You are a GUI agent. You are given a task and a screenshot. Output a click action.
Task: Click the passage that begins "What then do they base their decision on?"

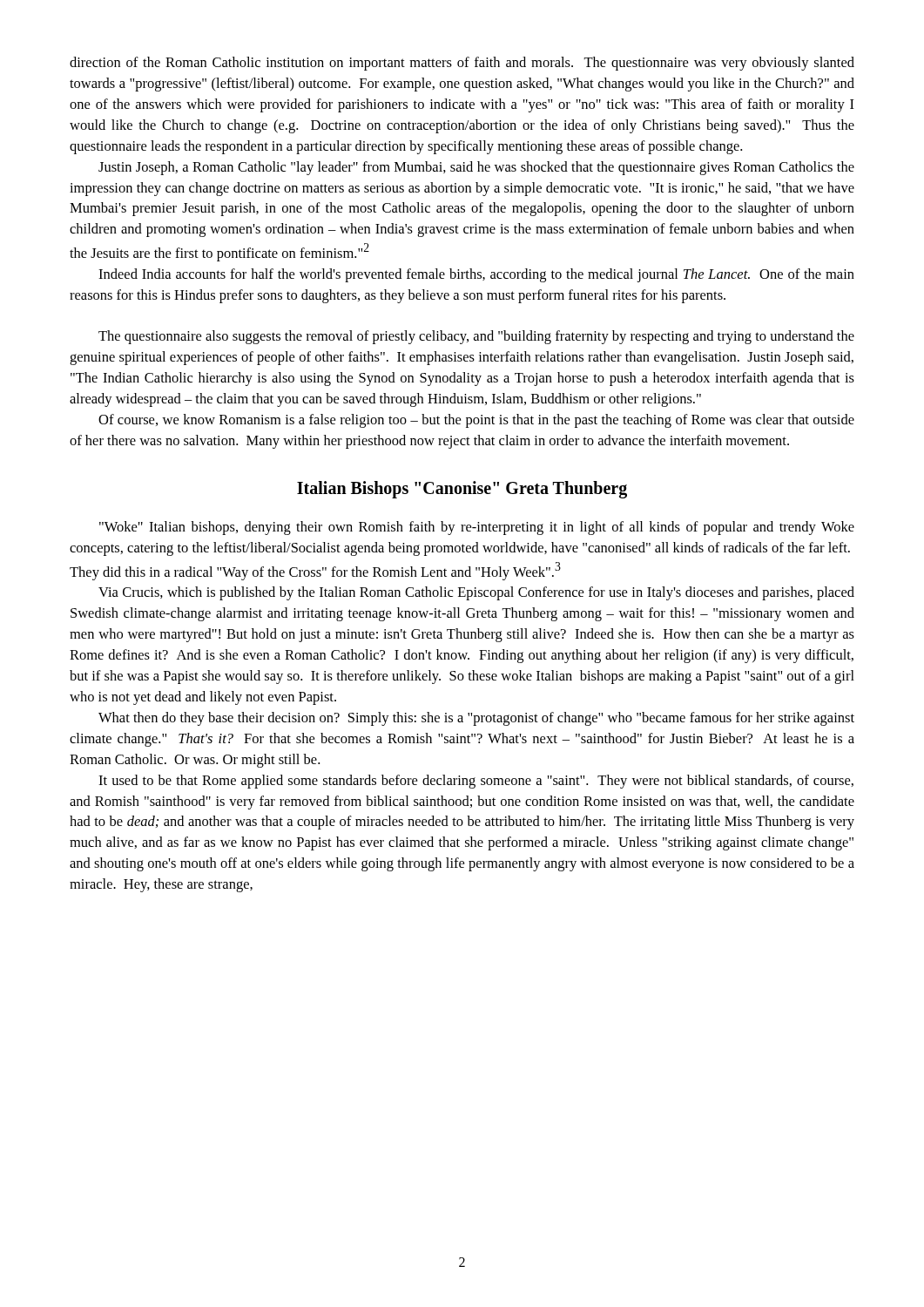(x=462, y=739)
